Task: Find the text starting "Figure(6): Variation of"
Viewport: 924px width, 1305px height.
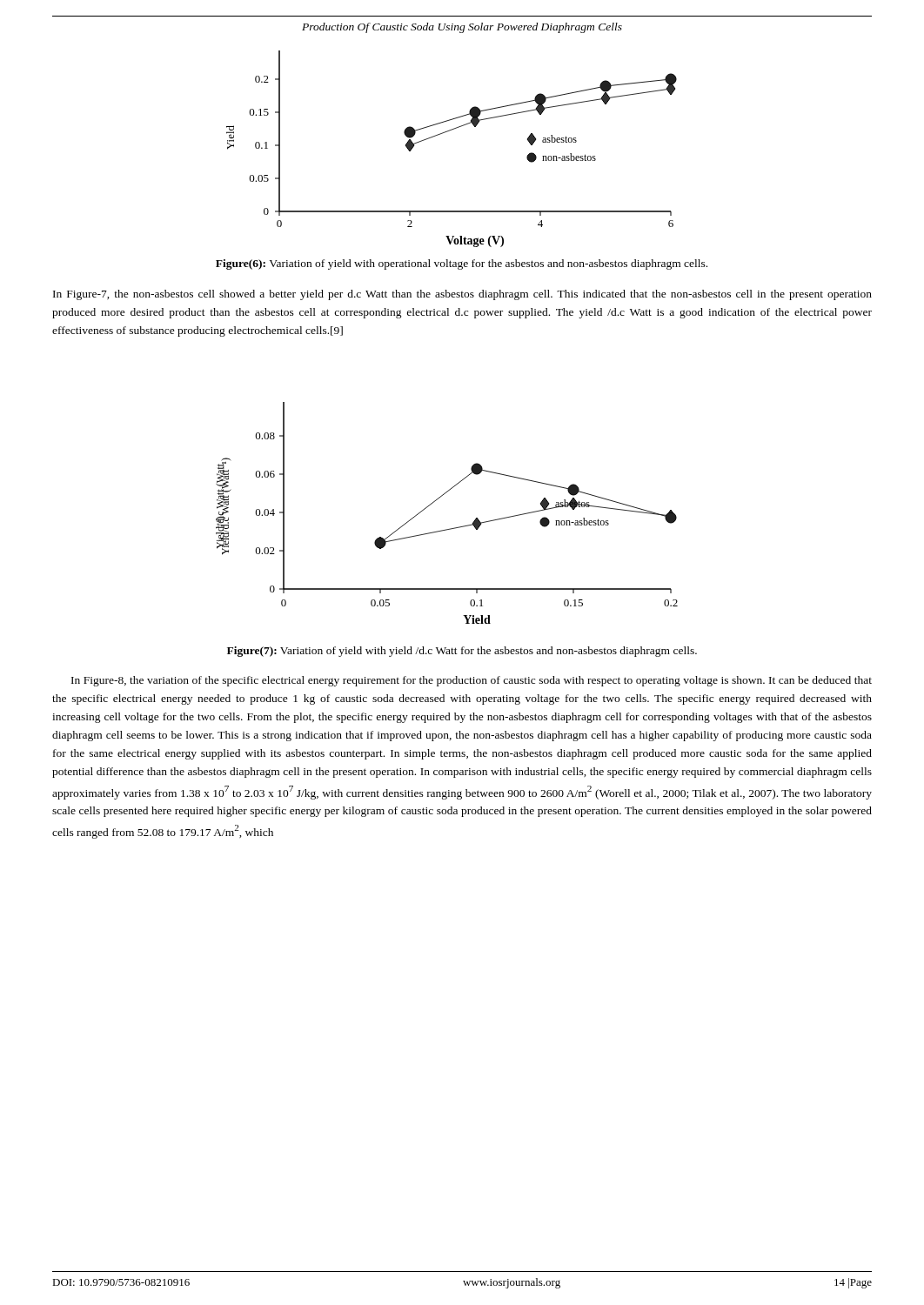Action: pyautogui.click(x=462, y=263)
